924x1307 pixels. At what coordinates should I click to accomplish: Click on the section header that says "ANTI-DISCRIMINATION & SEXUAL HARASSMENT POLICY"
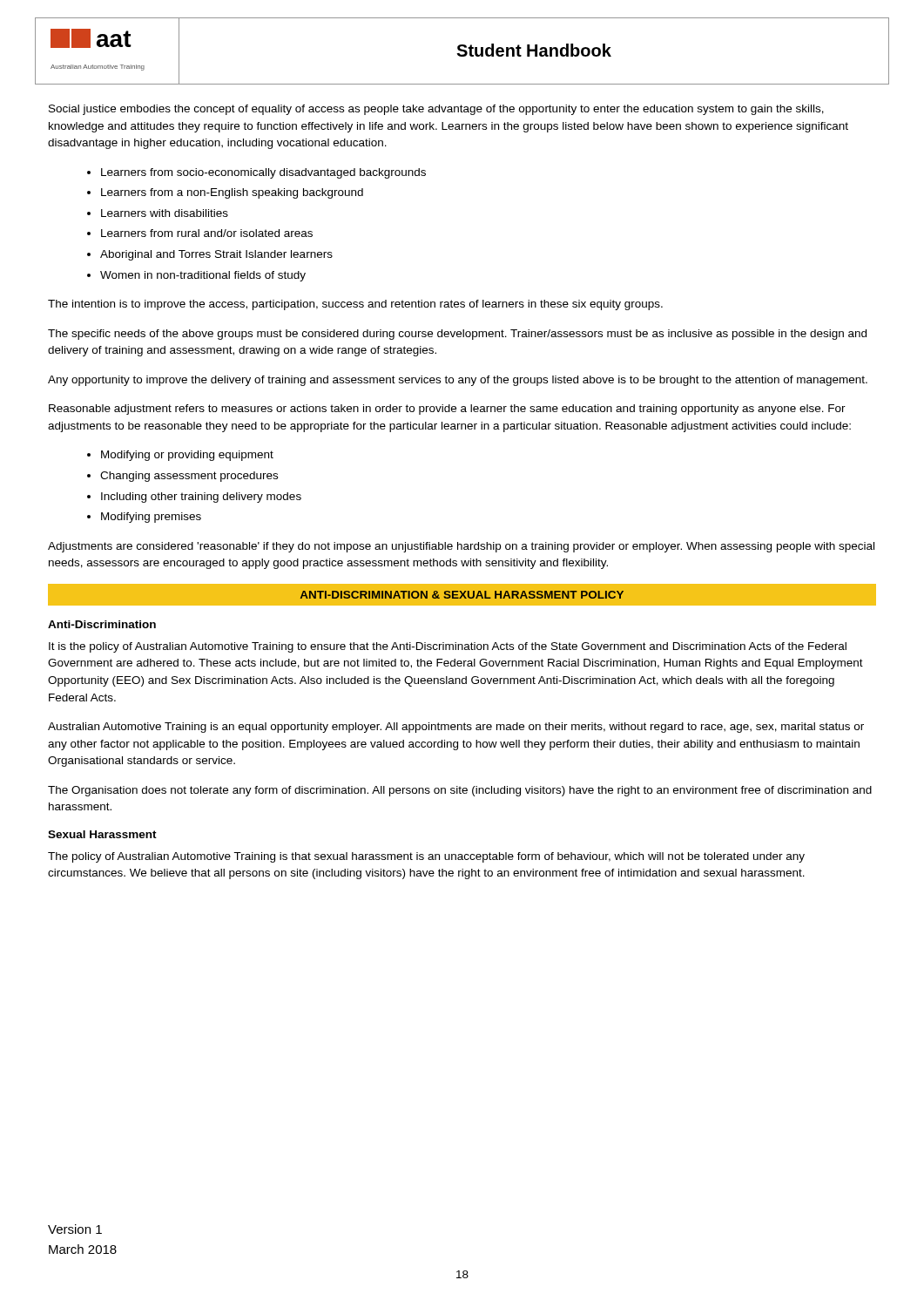[462, 595]
